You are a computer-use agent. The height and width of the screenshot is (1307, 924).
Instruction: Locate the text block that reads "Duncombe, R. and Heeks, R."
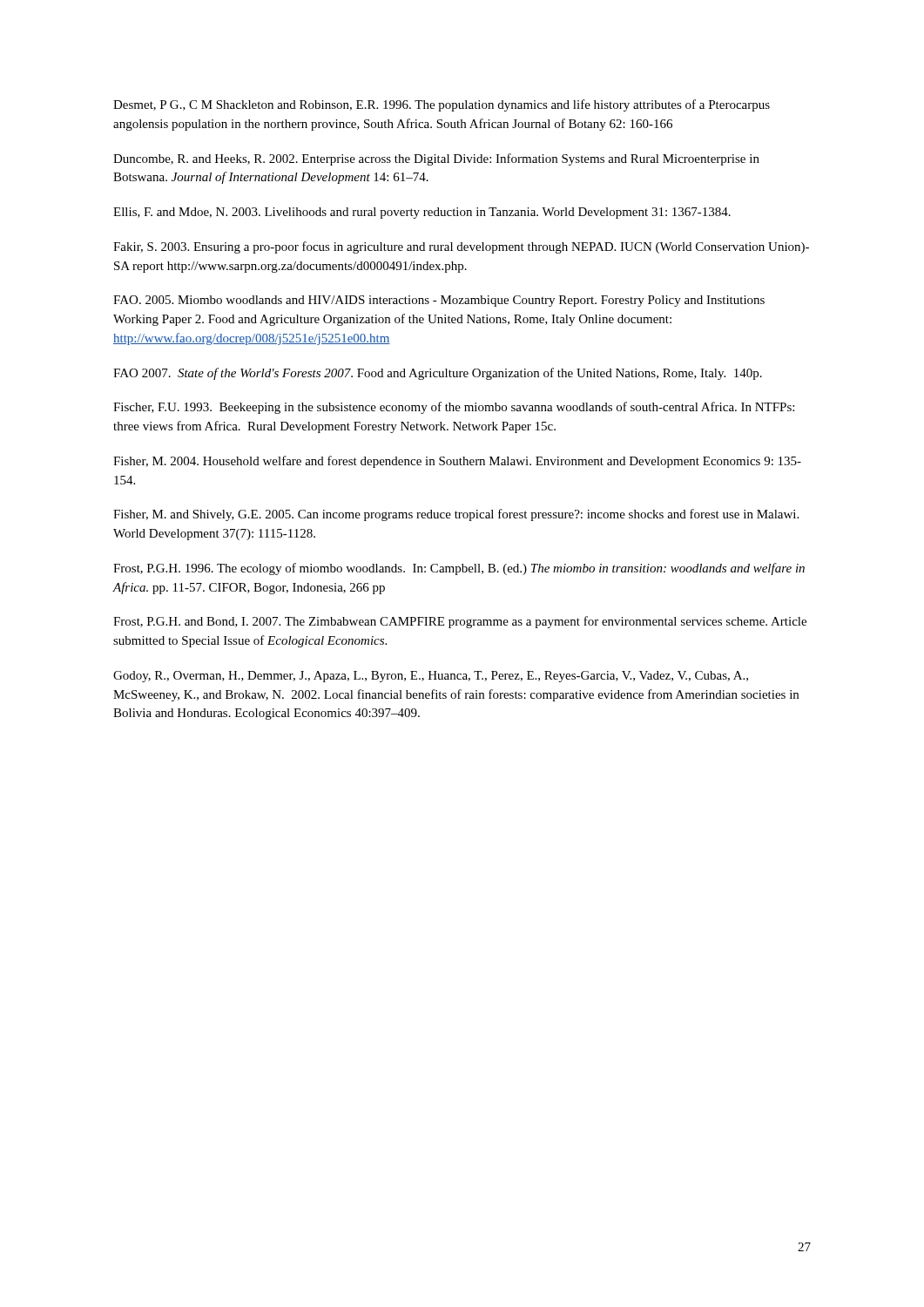[436, 168]
